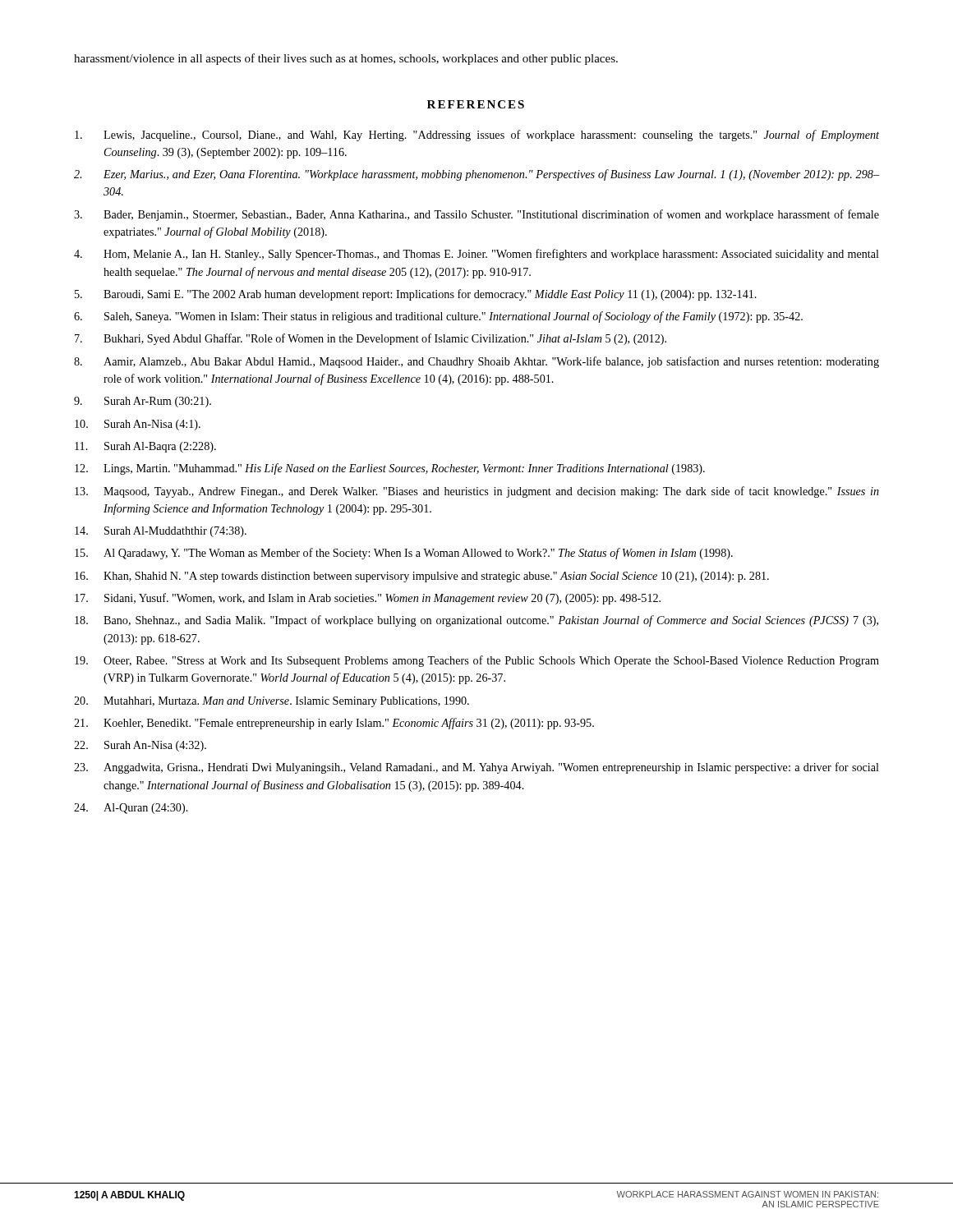Locate the element starting "4. Hom, Melanie A., Ian H. Stanley.,"
Viewport: 953px width, 1232px height.
pos(476,262)
